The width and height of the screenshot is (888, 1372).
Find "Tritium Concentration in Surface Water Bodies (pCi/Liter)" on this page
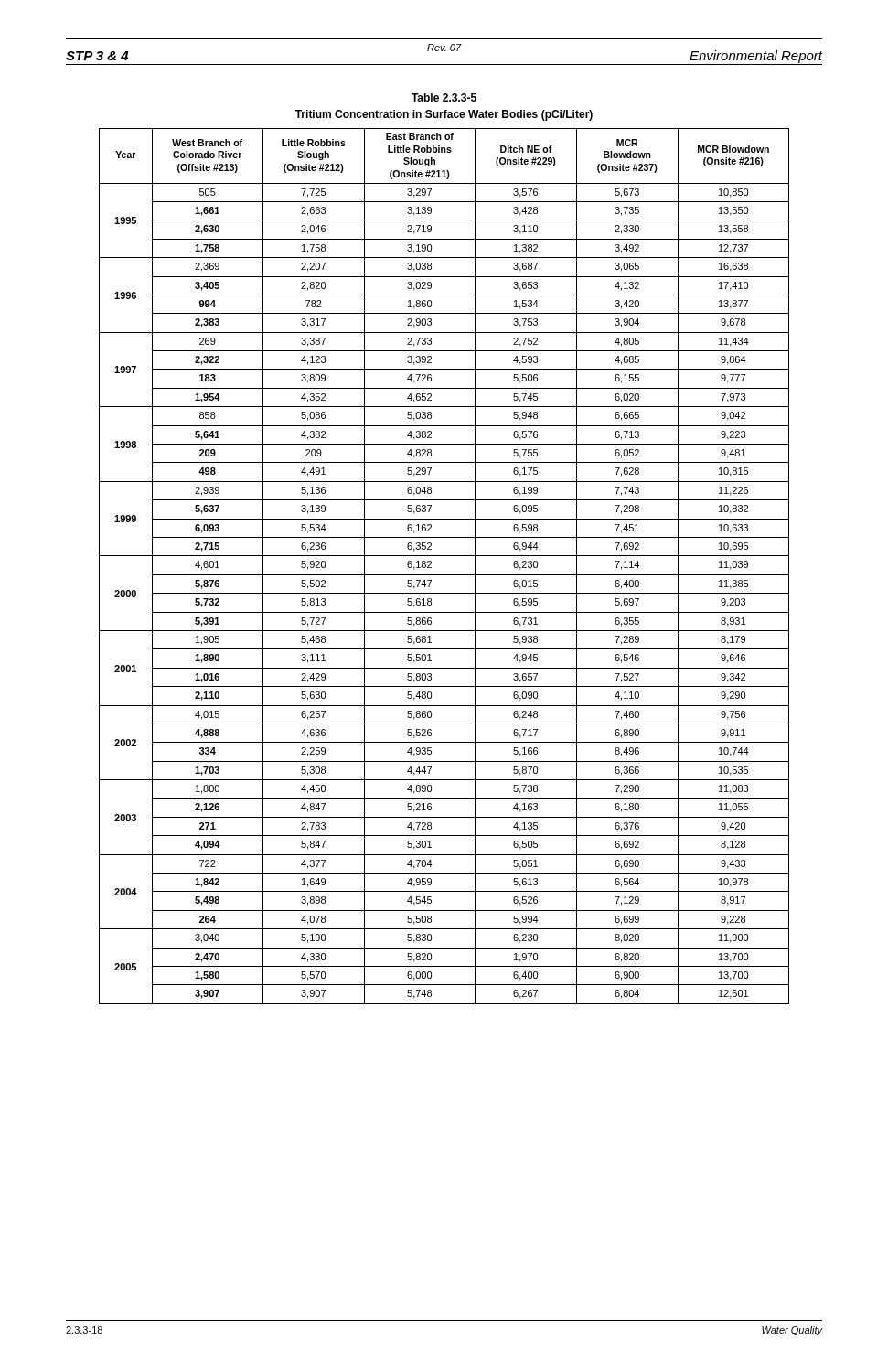tap(444, 114)
